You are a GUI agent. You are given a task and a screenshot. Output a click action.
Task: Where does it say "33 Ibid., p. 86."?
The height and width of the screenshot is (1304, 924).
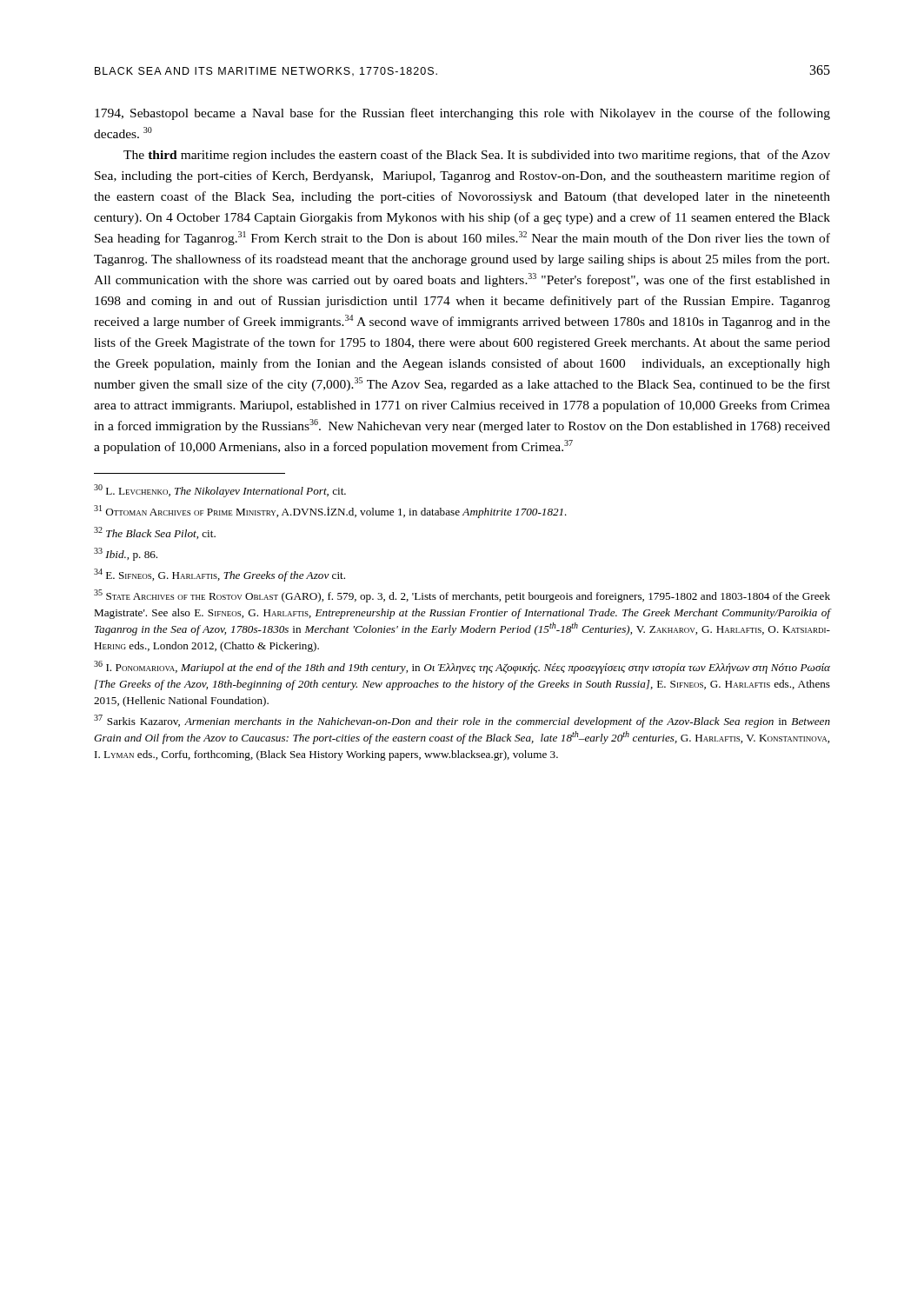tap(126, 553)
